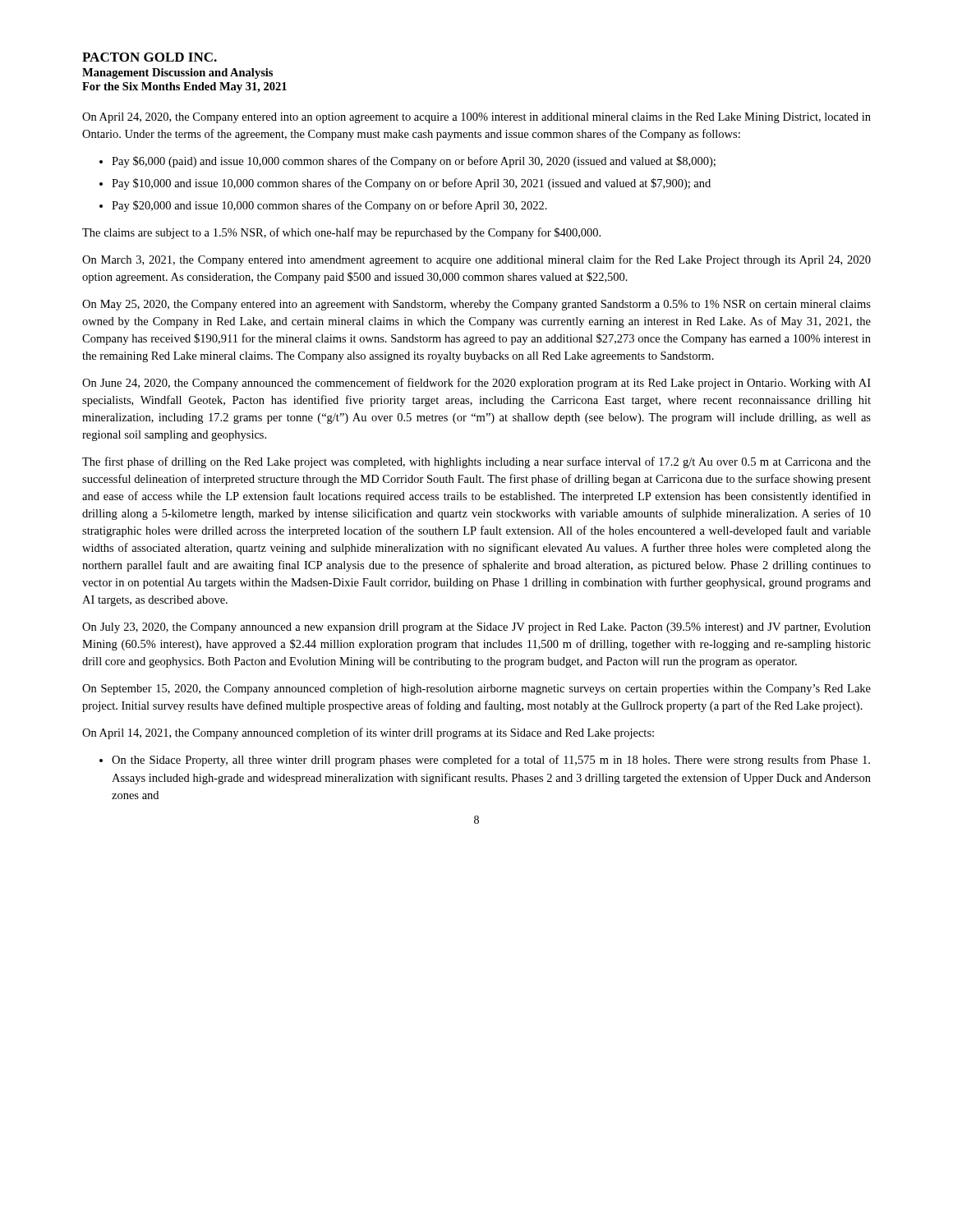Find the block on this page that starts "On March 3, 2021, the"

[x=476, y=269]
